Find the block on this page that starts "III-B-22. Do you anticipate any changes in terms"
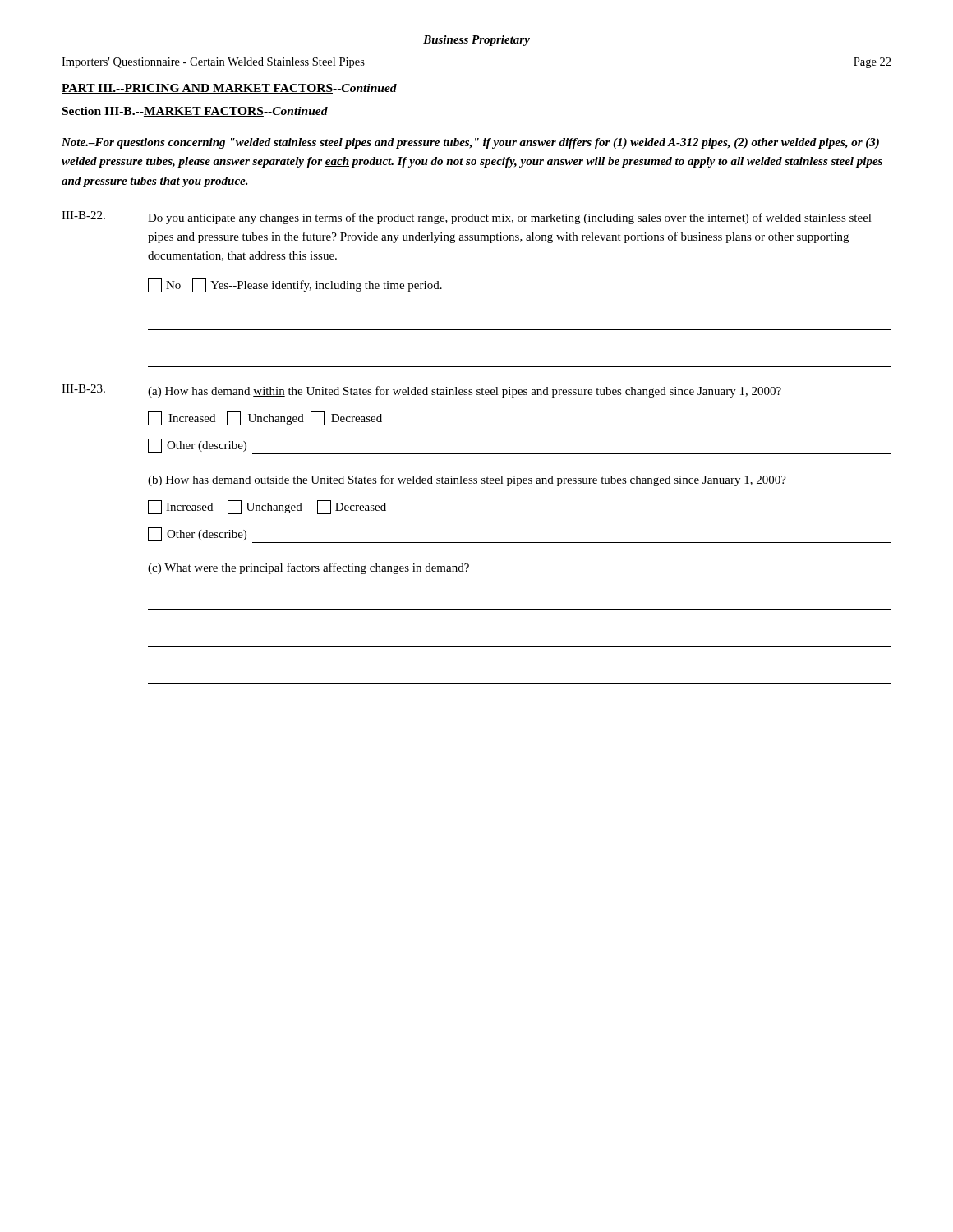This screenshot has width=953, height=1232. point(467,218)
